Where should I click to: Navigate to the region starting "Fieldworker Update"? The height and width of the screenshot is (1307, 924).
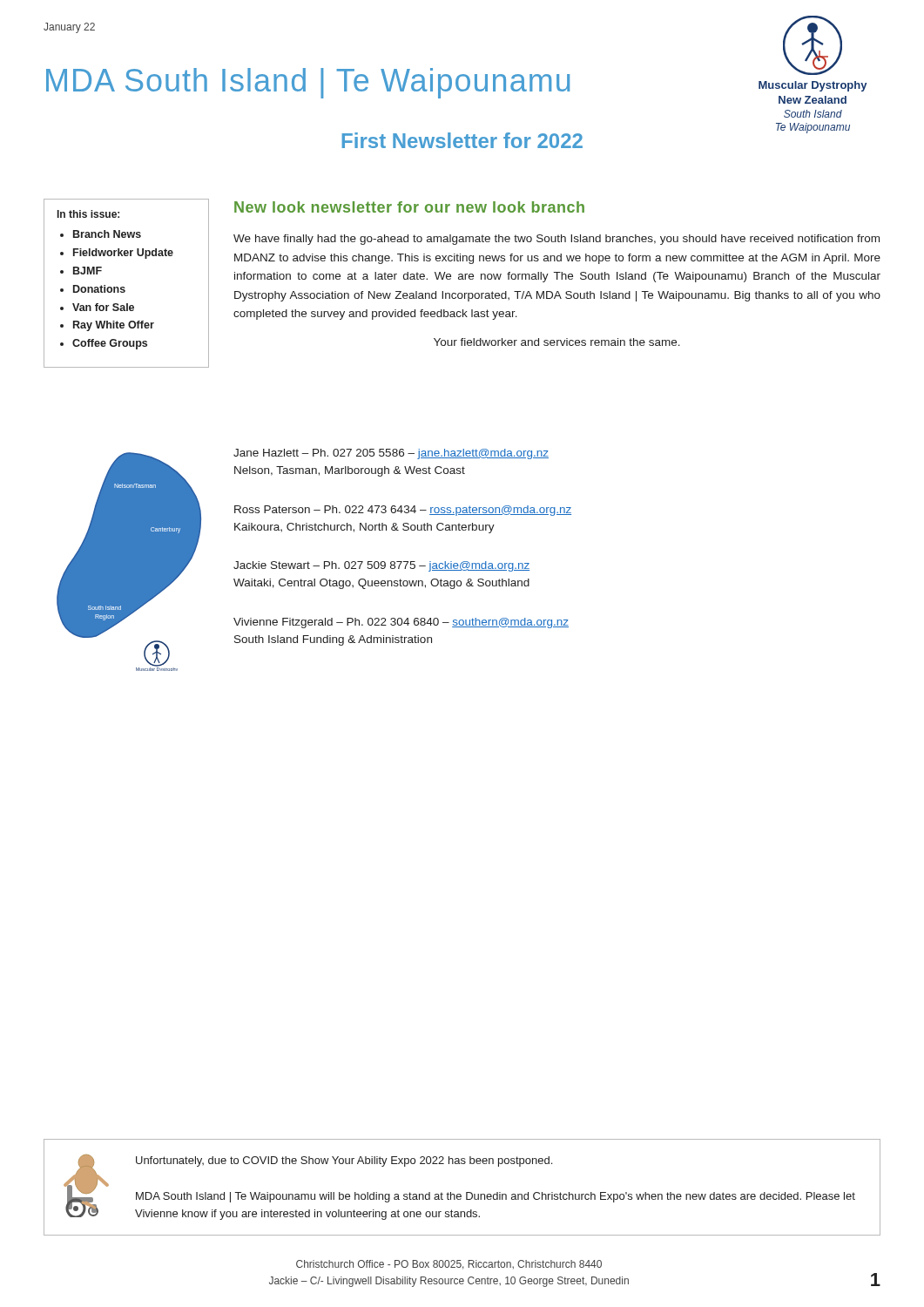pos(123,253)
